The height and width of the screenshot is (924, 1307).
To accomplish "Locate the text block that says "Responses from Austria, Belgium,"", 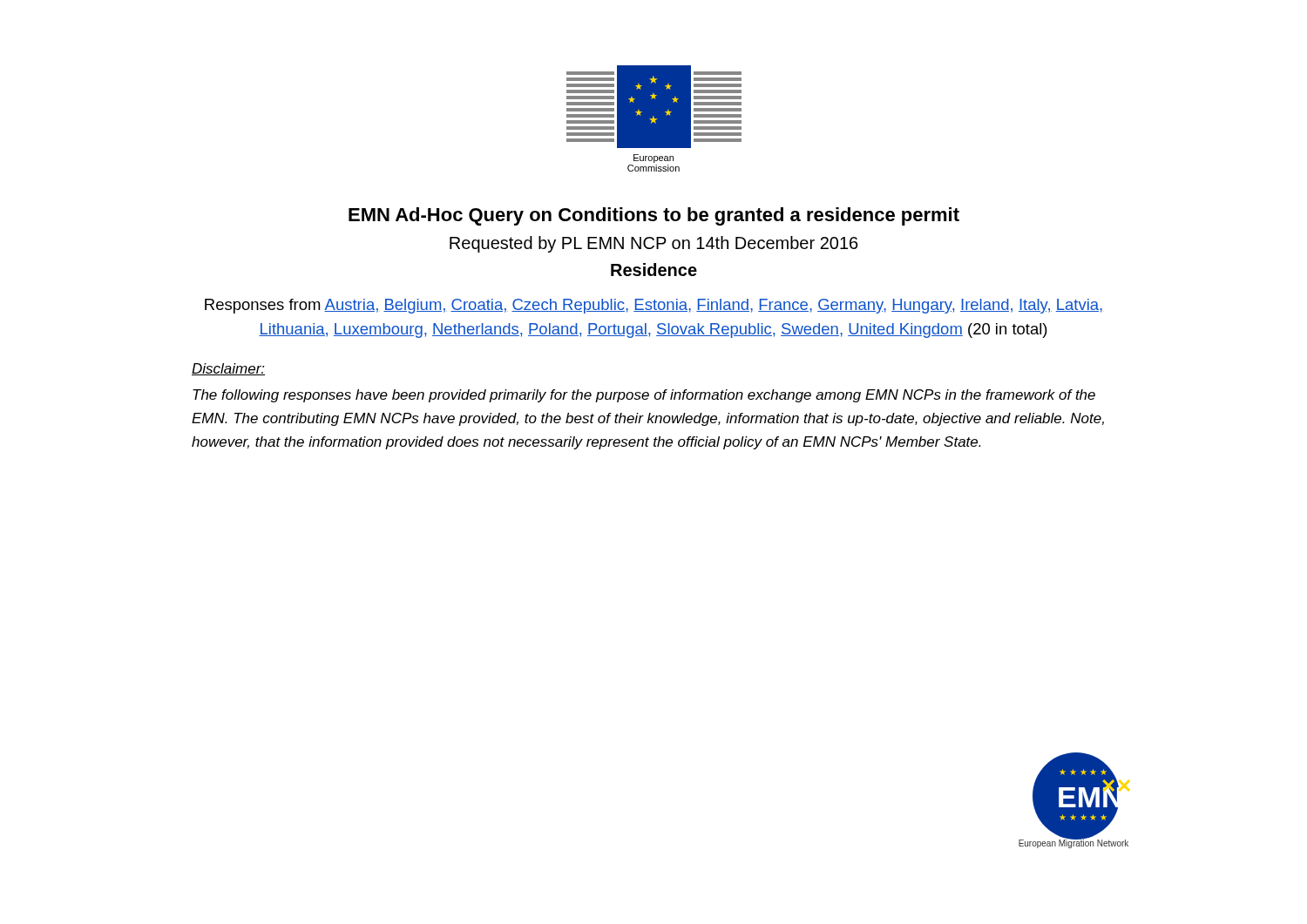I will (x=654, y=316).
